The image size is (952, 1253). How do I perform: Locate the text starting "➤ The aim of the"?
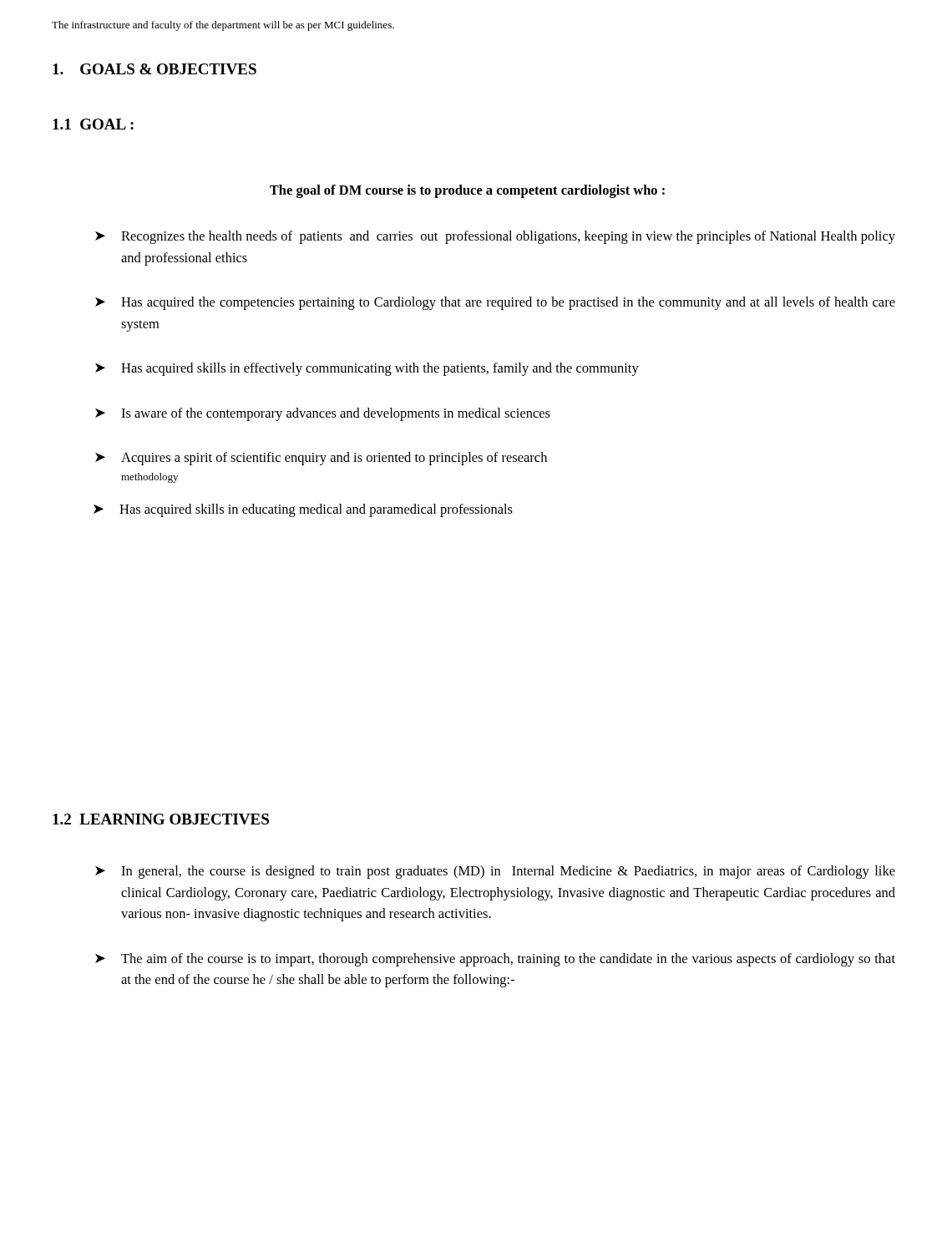[x=494, y=969]
